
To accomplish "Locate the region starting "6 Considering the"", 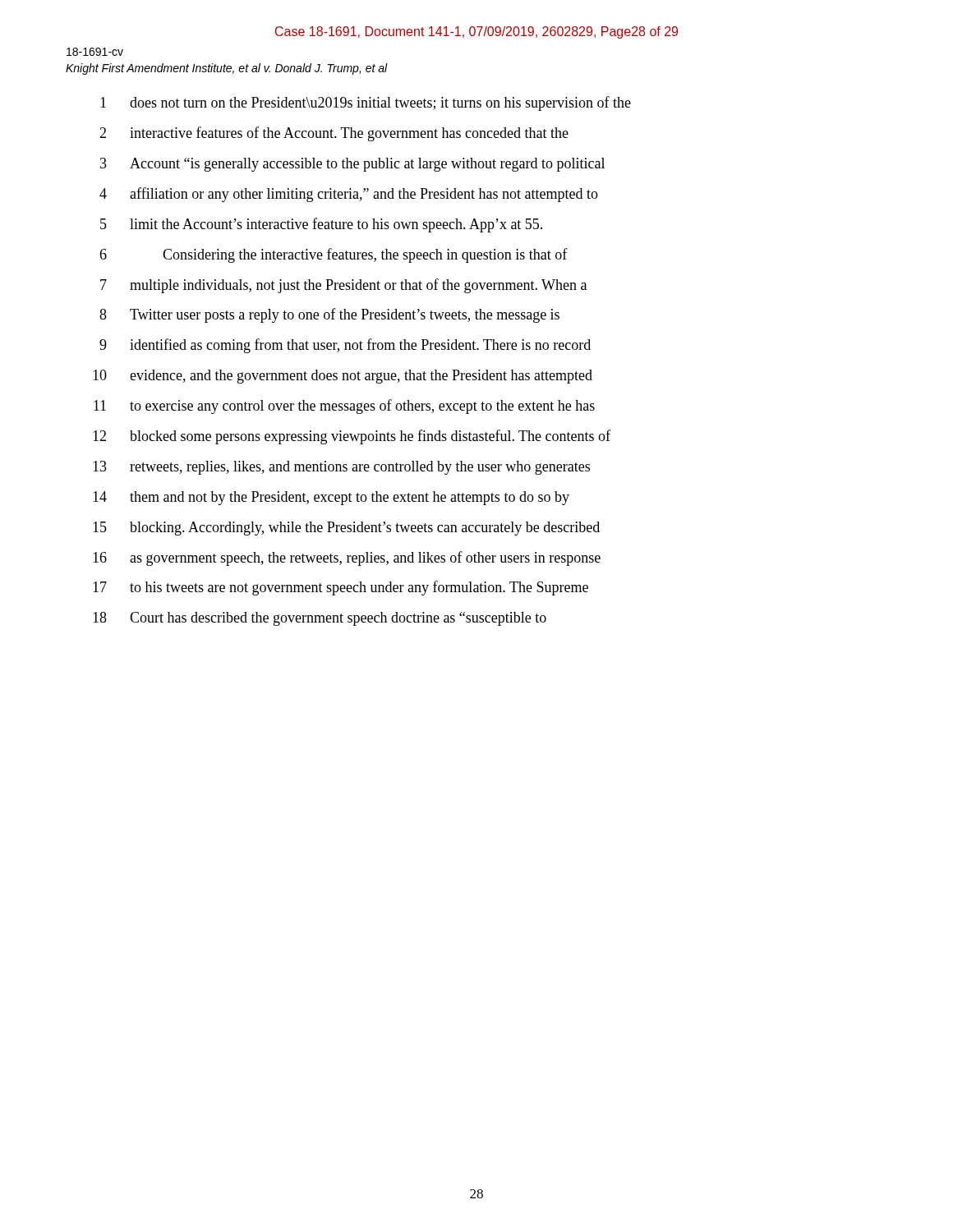I will (x=476, y=255).
